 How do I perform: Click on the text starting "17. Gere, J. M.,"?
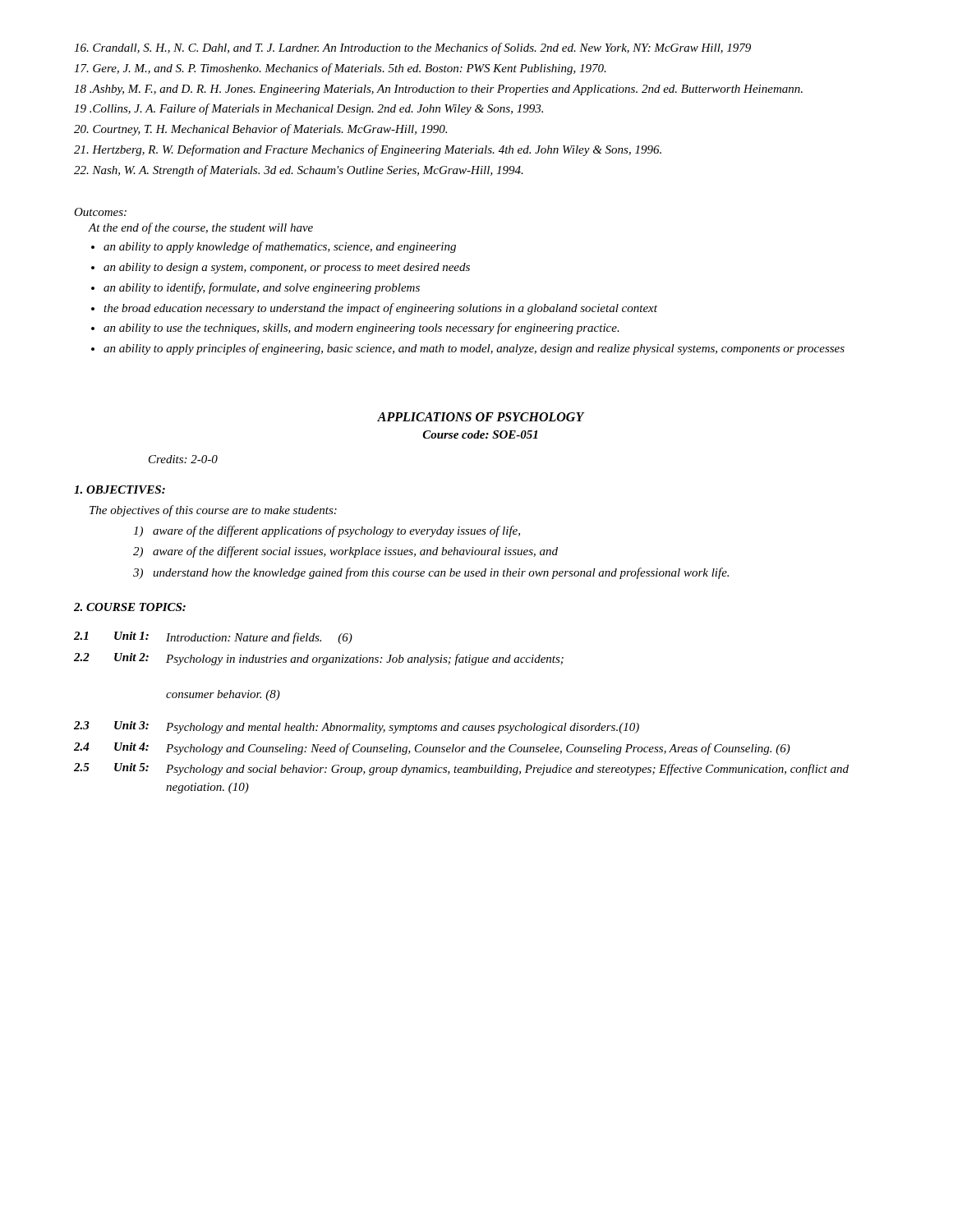pyautogui.click(x=340, y=68)
